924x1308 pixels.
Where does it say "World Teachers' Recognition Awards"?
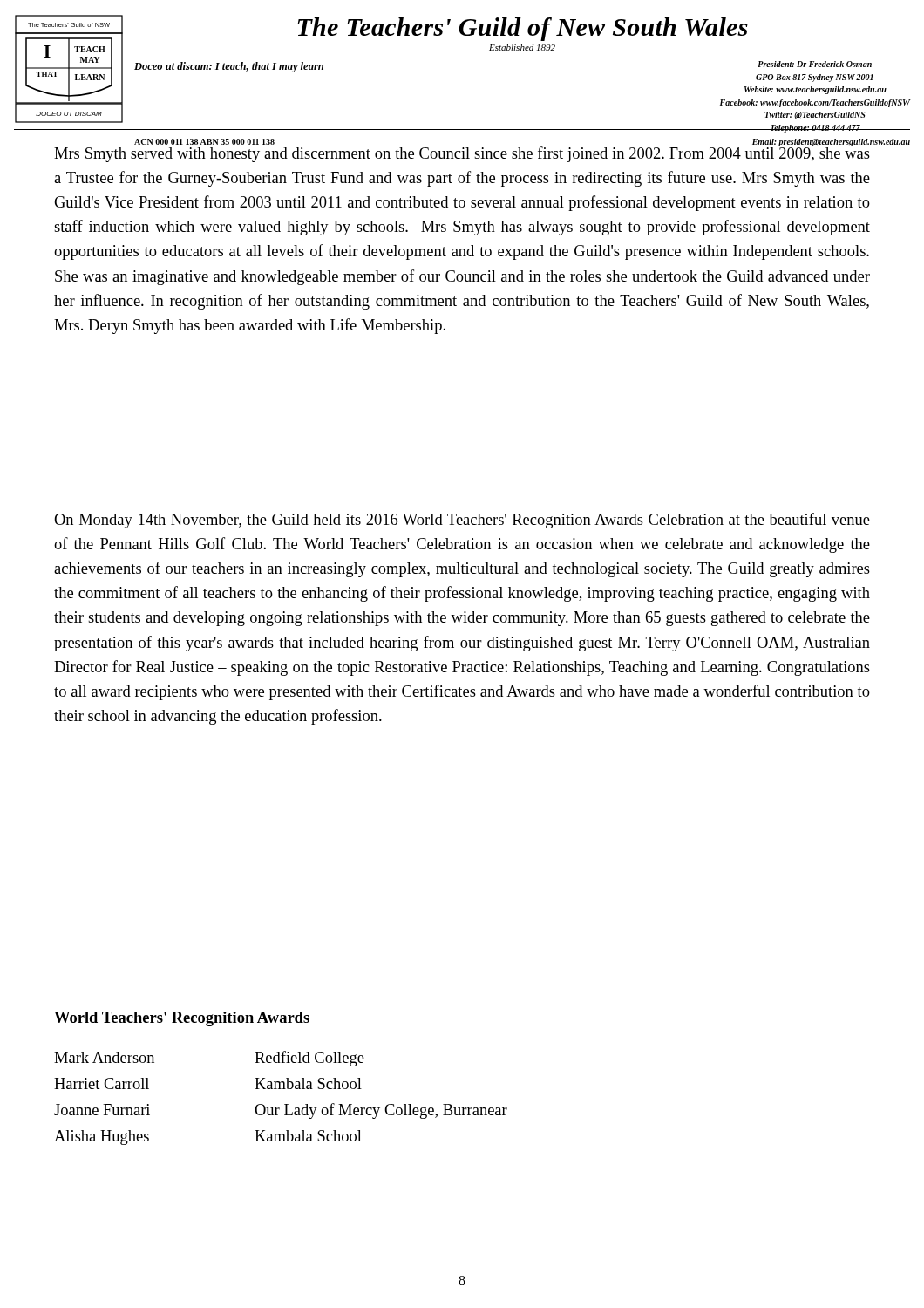click(x=182, y=1018)
